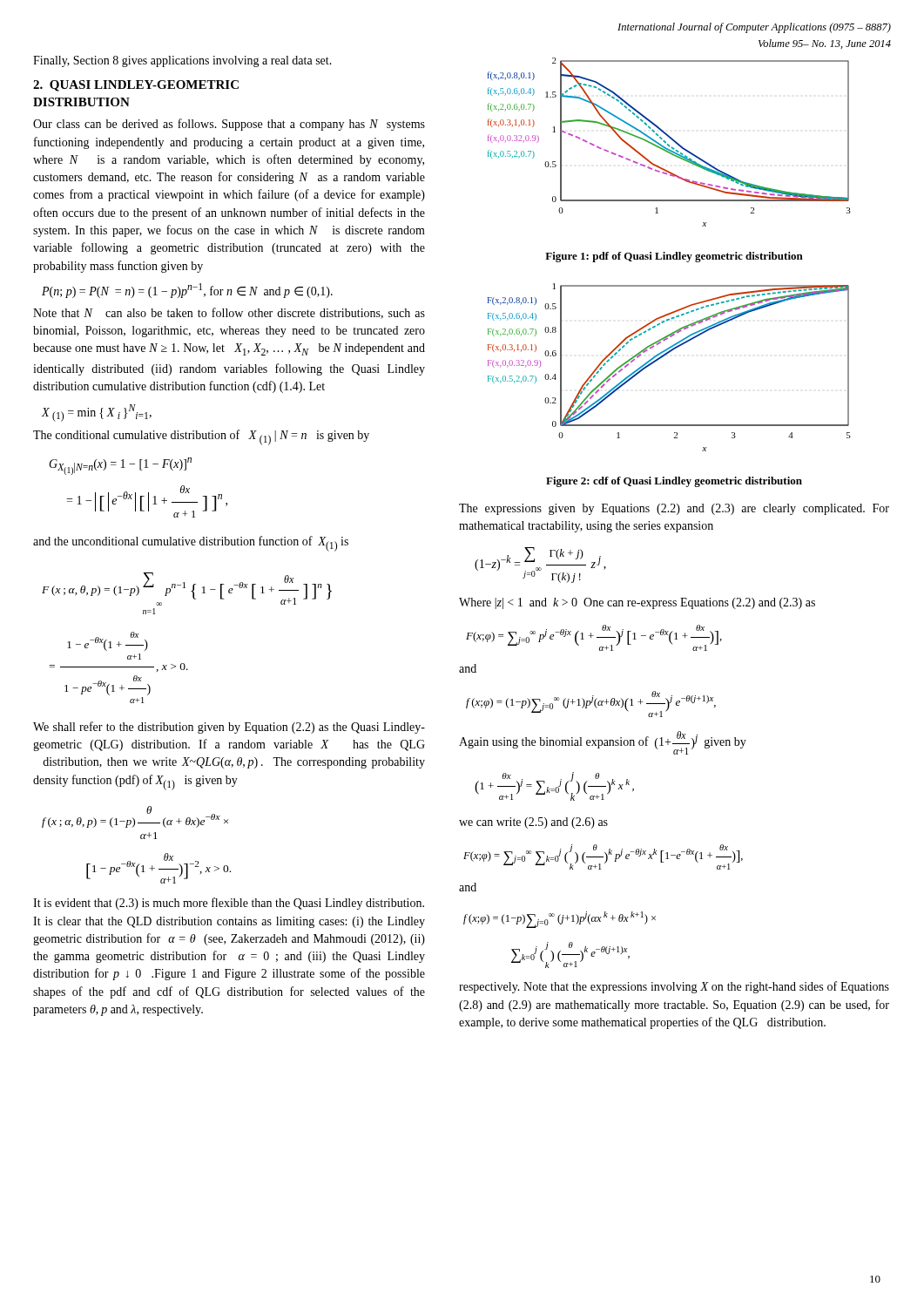Image resolution: width=924 pixels, height=1307 pixels.
Task: Locate the text starting "= 1 − [ e−θx ["
Action: point(147,502)
